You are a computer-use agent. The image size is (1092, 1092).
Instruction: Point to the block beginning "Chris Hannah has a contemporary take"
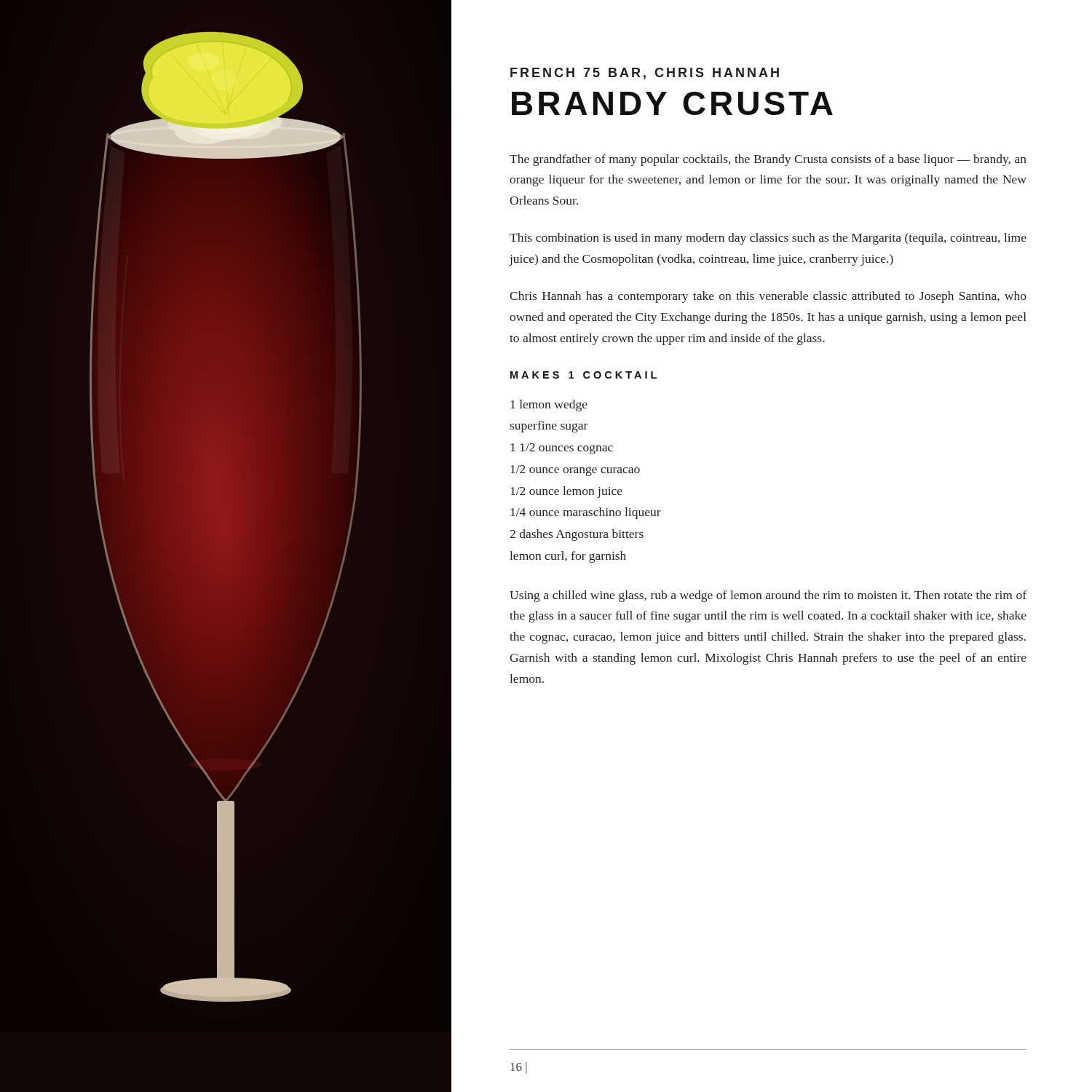click(x=768, y=317)
